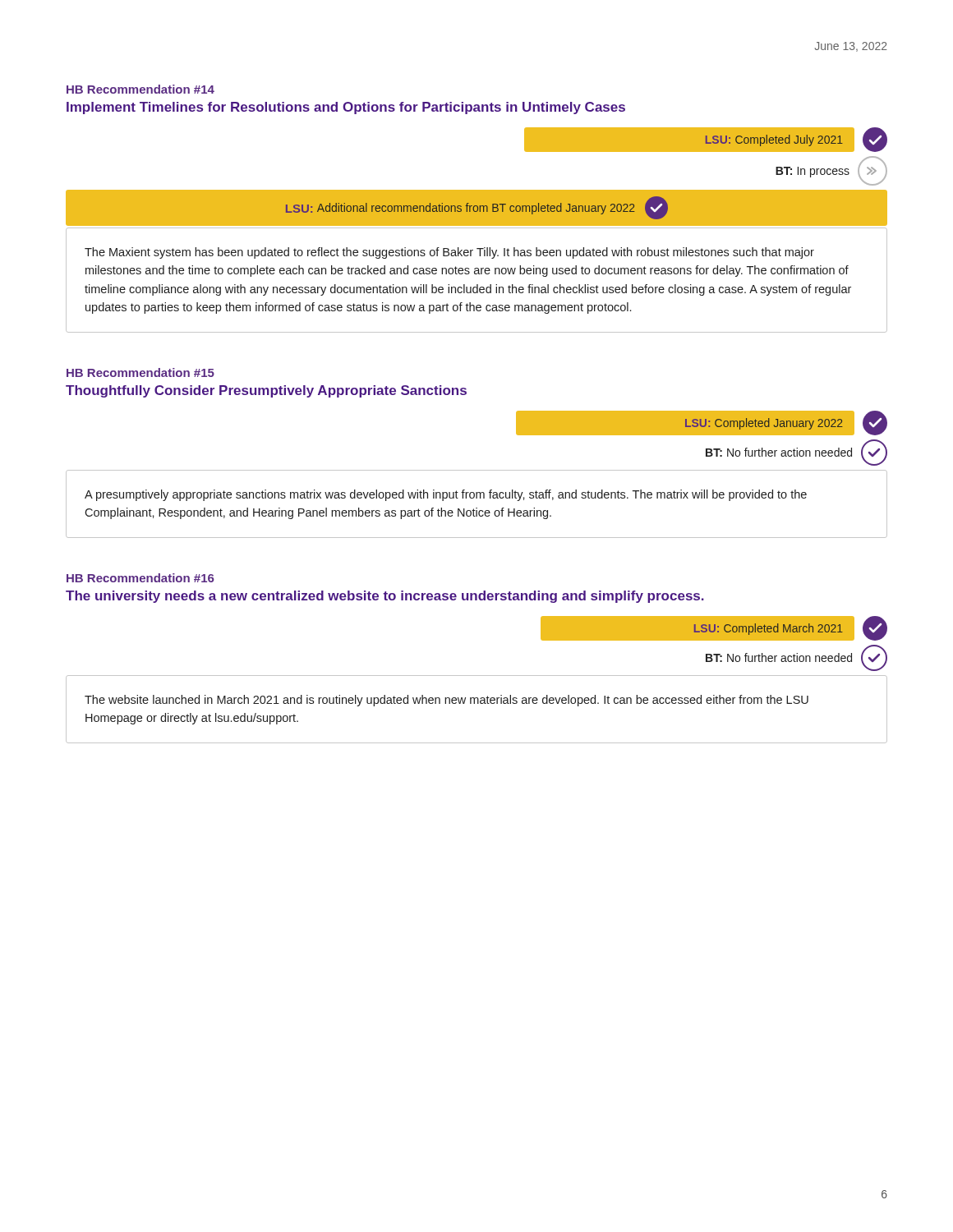This screenshot has width=953, height=1232.
Task: Find the passage starting "Implement Timelines for Resolutions and Options for Participants"
Action: (x=346, y=107)
